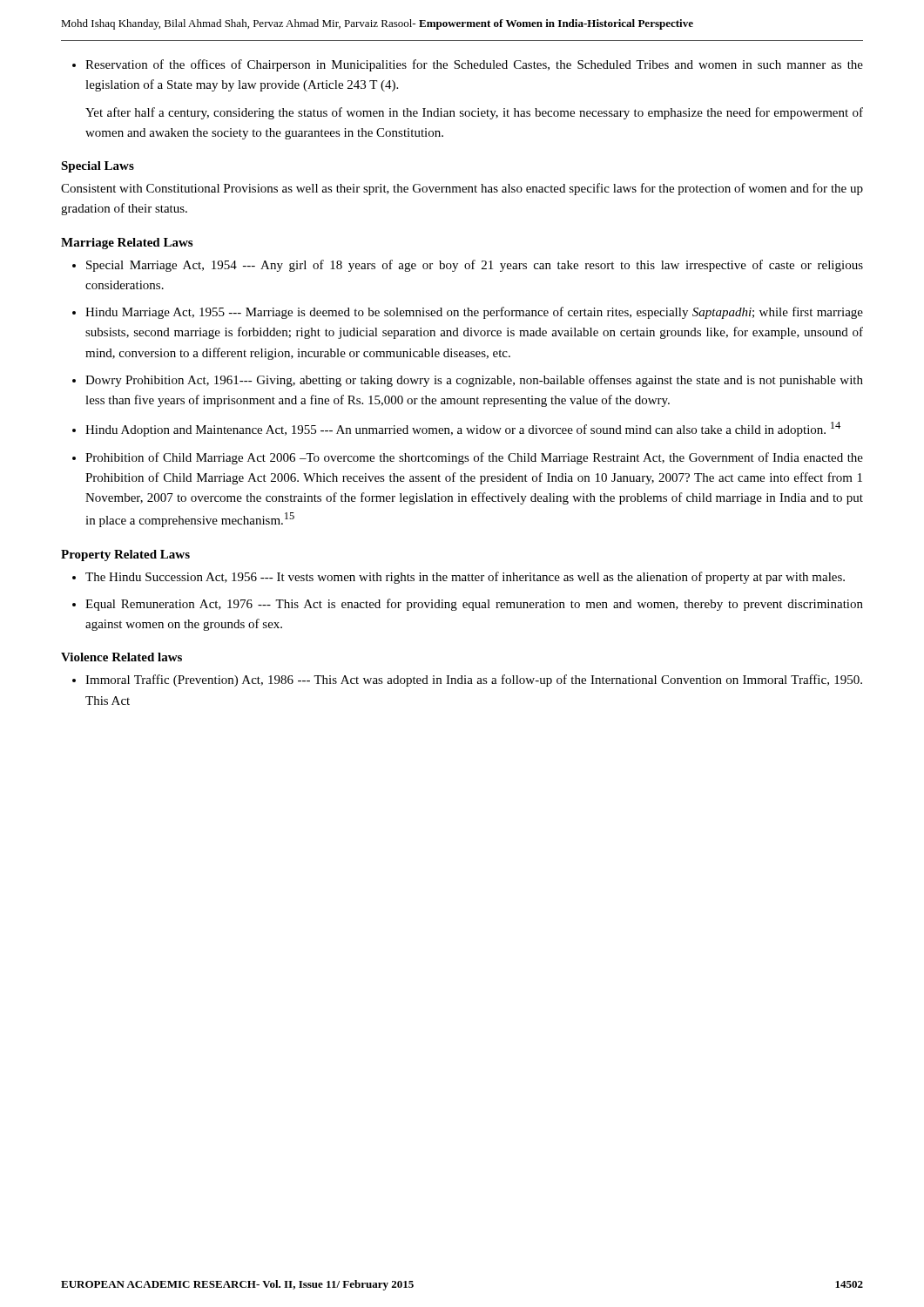Locate the block of text that opens with "Special Marriage Act, 1954"
The image size is (924, 1307).
(462, 275)
